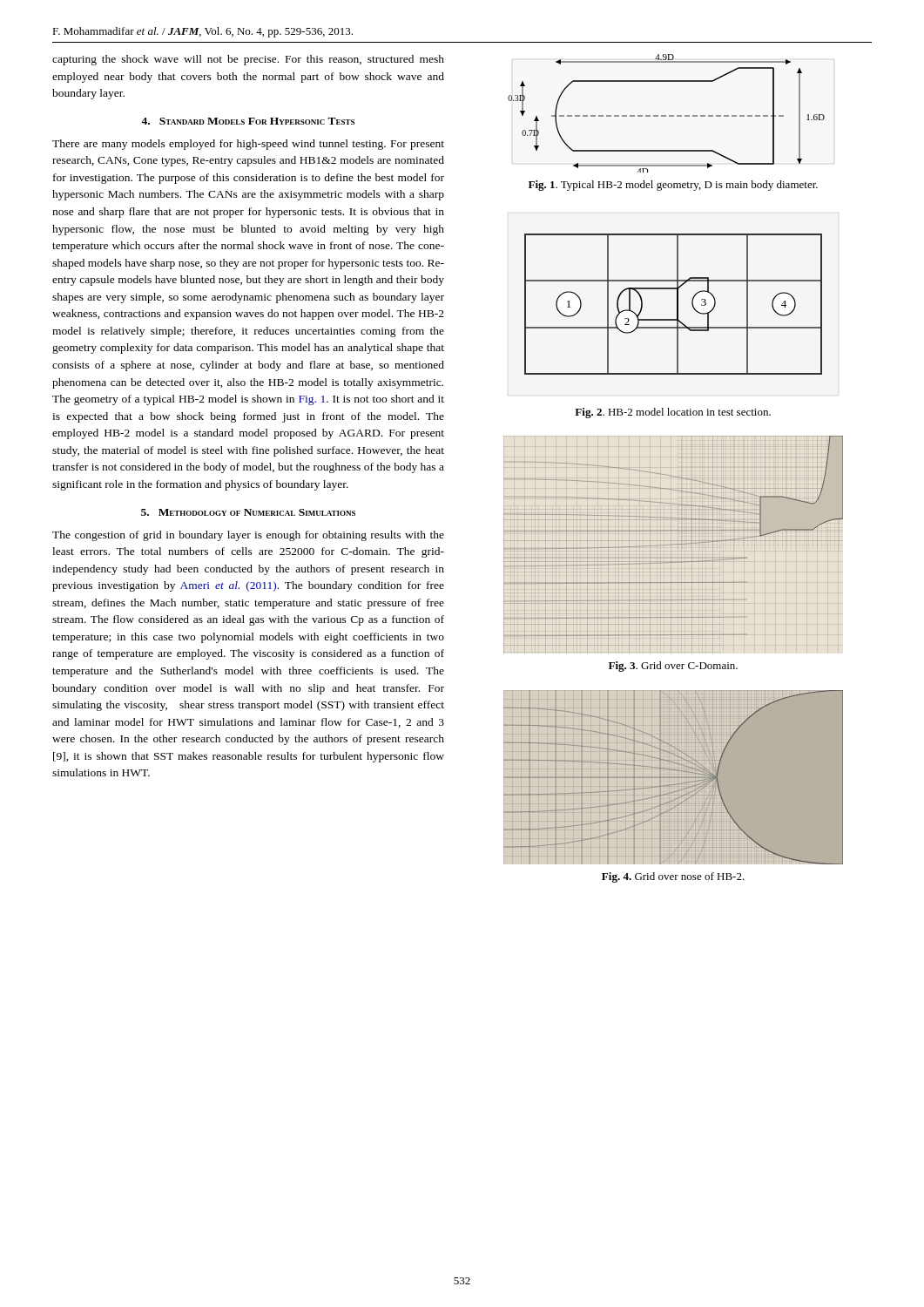
Task: Locate the text block that reads "The congestion of grid in boundary"
Action: pos(248,654)
